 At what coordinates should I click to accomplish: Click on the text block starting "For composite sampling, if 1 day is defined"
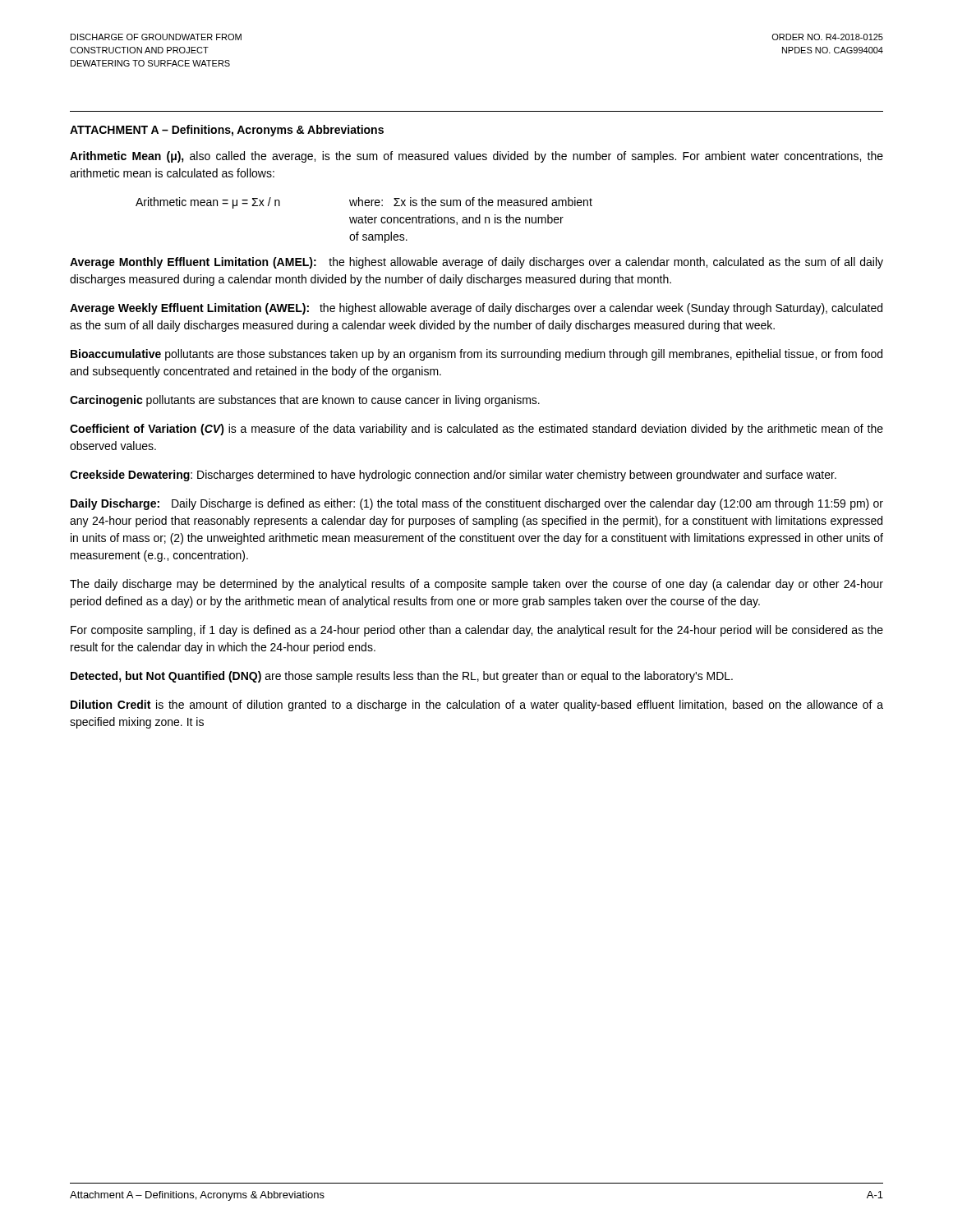click(476, 639)
